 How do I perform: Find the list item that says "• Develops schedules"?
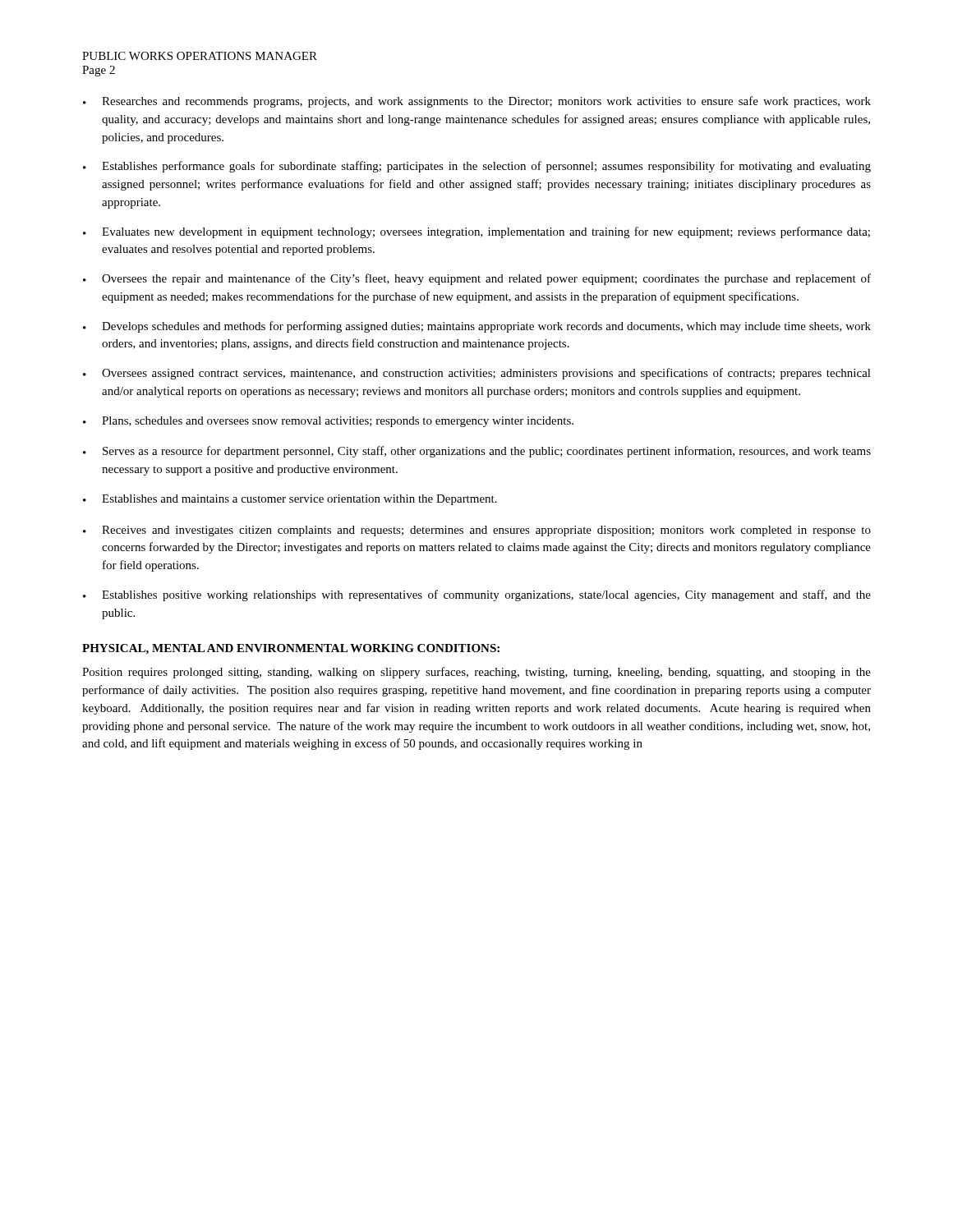[x=476, y=335]
